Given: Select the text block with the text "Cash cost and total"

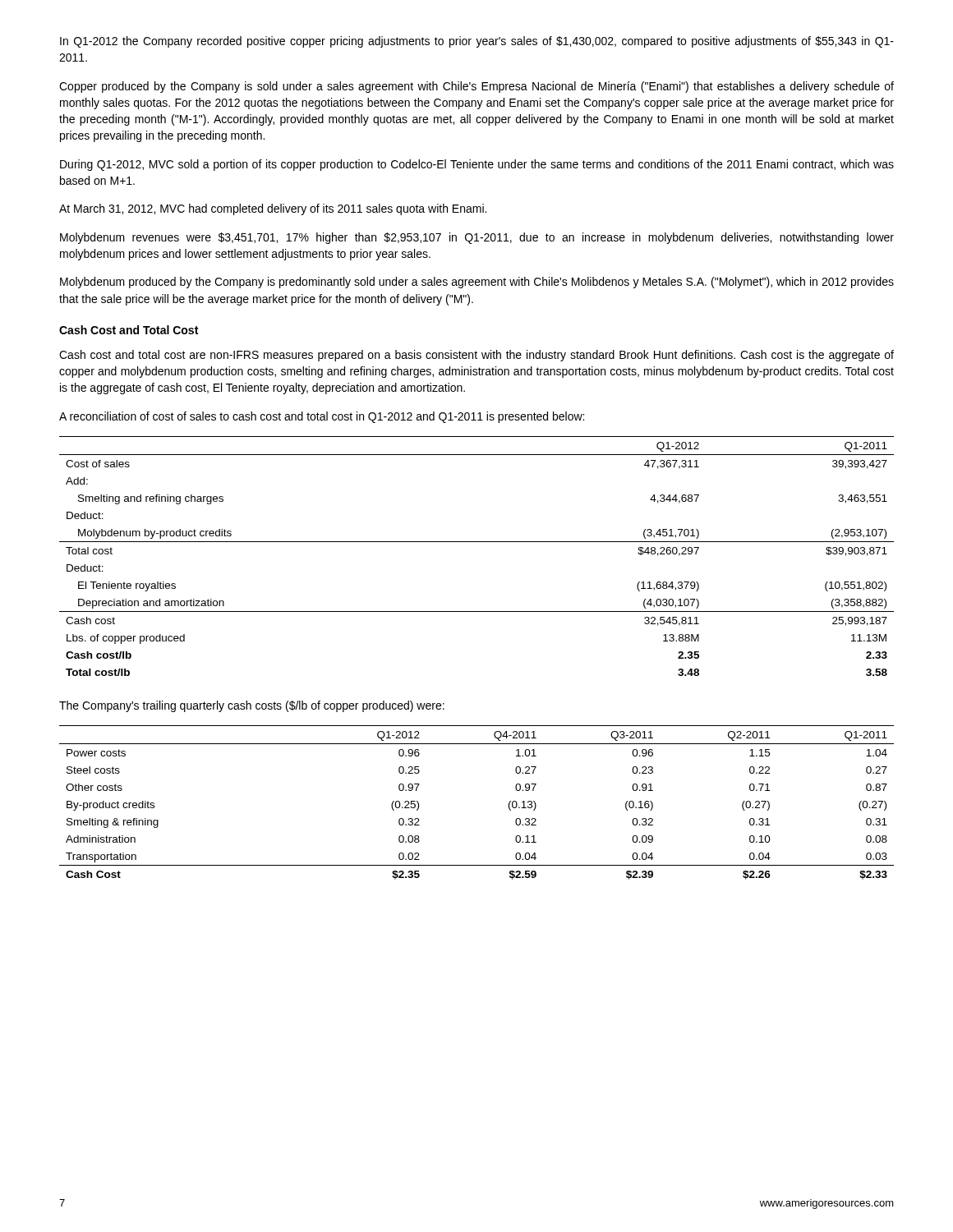Looking at the screenshot, I should pyautogui.click(x=476, y=371).
